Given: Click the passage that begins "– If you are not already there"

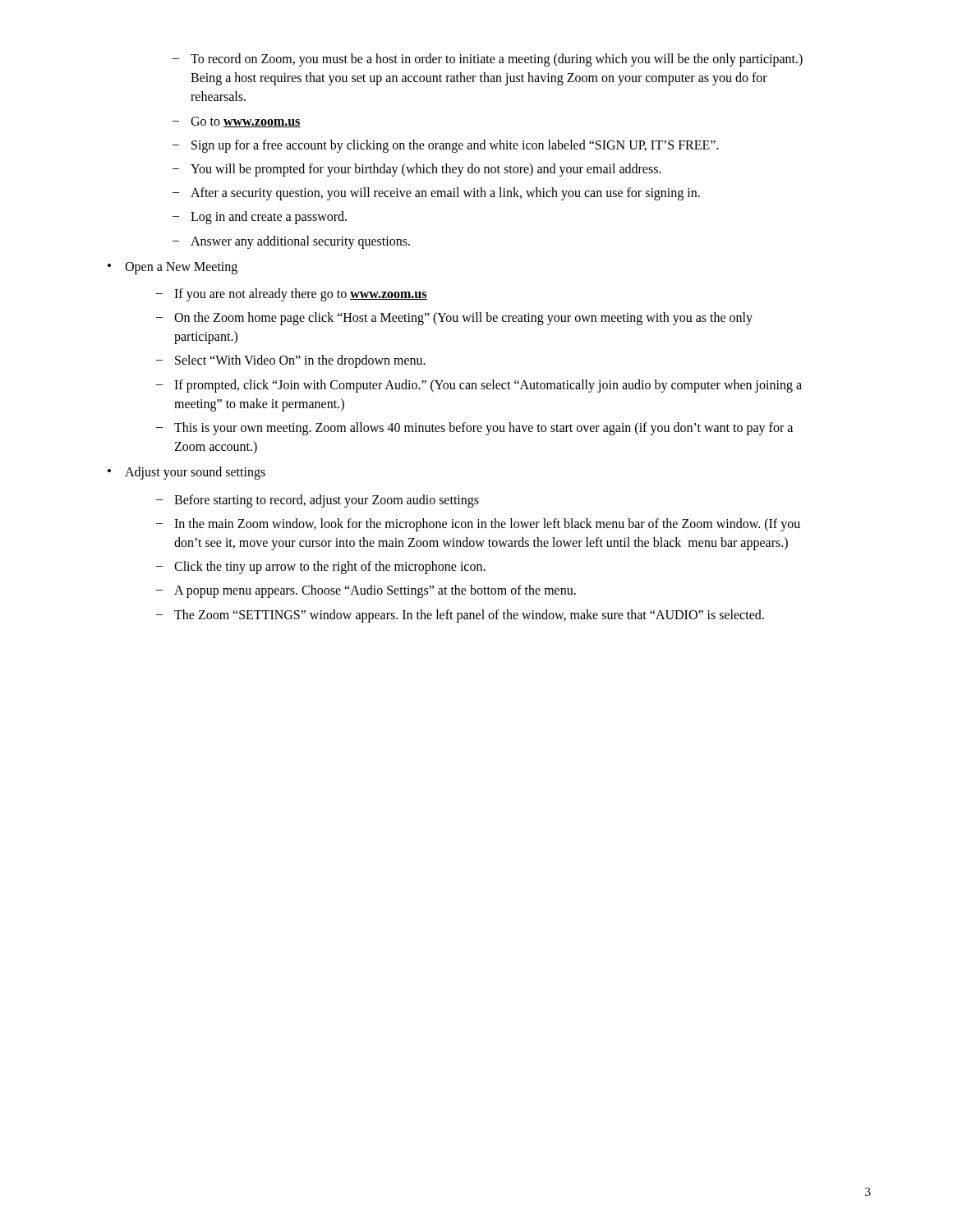Looking at the screenshot, I should pos(292,295).
